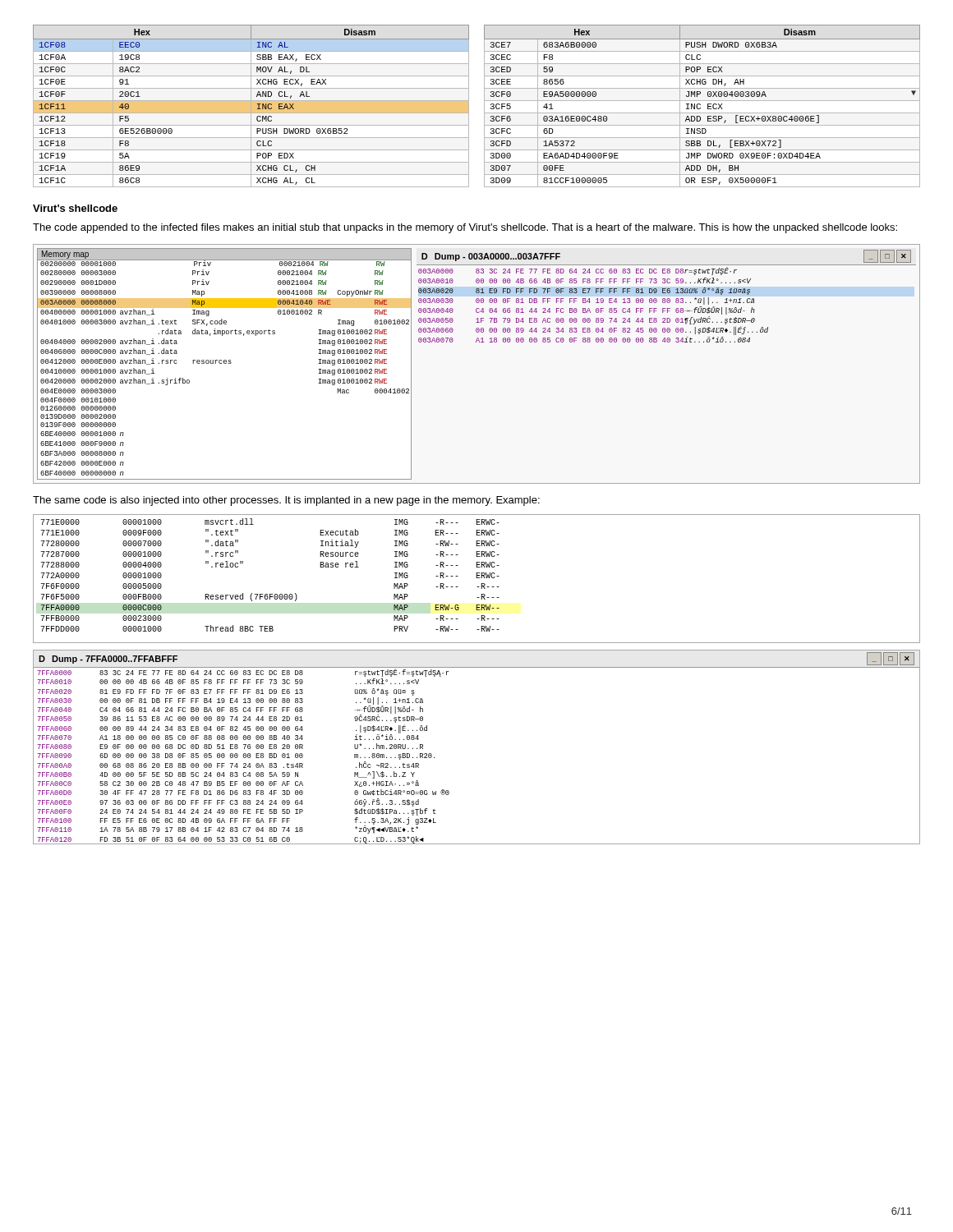Screen dimensions: 1232x953
Task: Find the section header that says "Virut's shellcode"
Action: pos(75,208)
